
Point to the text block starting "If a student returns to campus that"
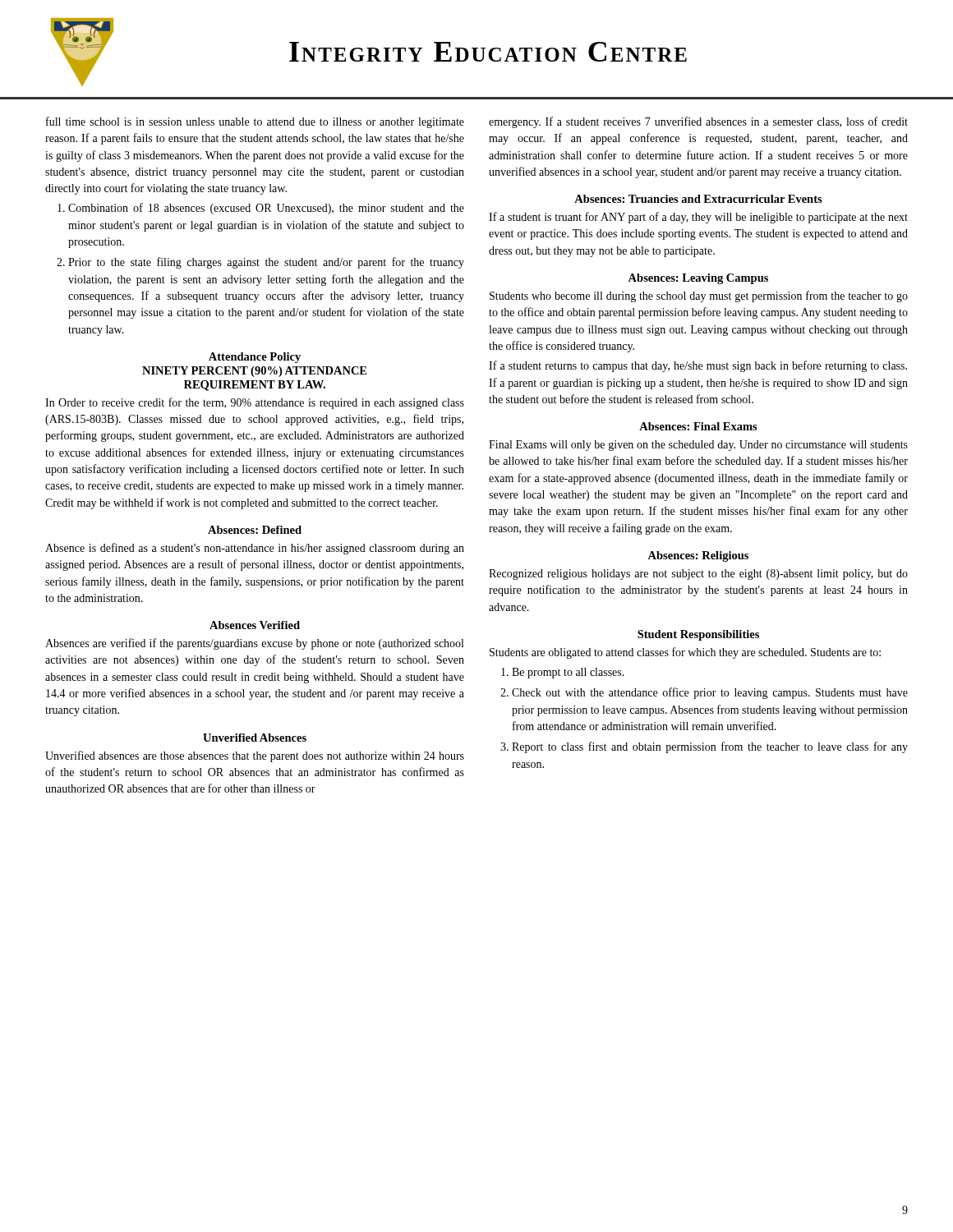698,383
